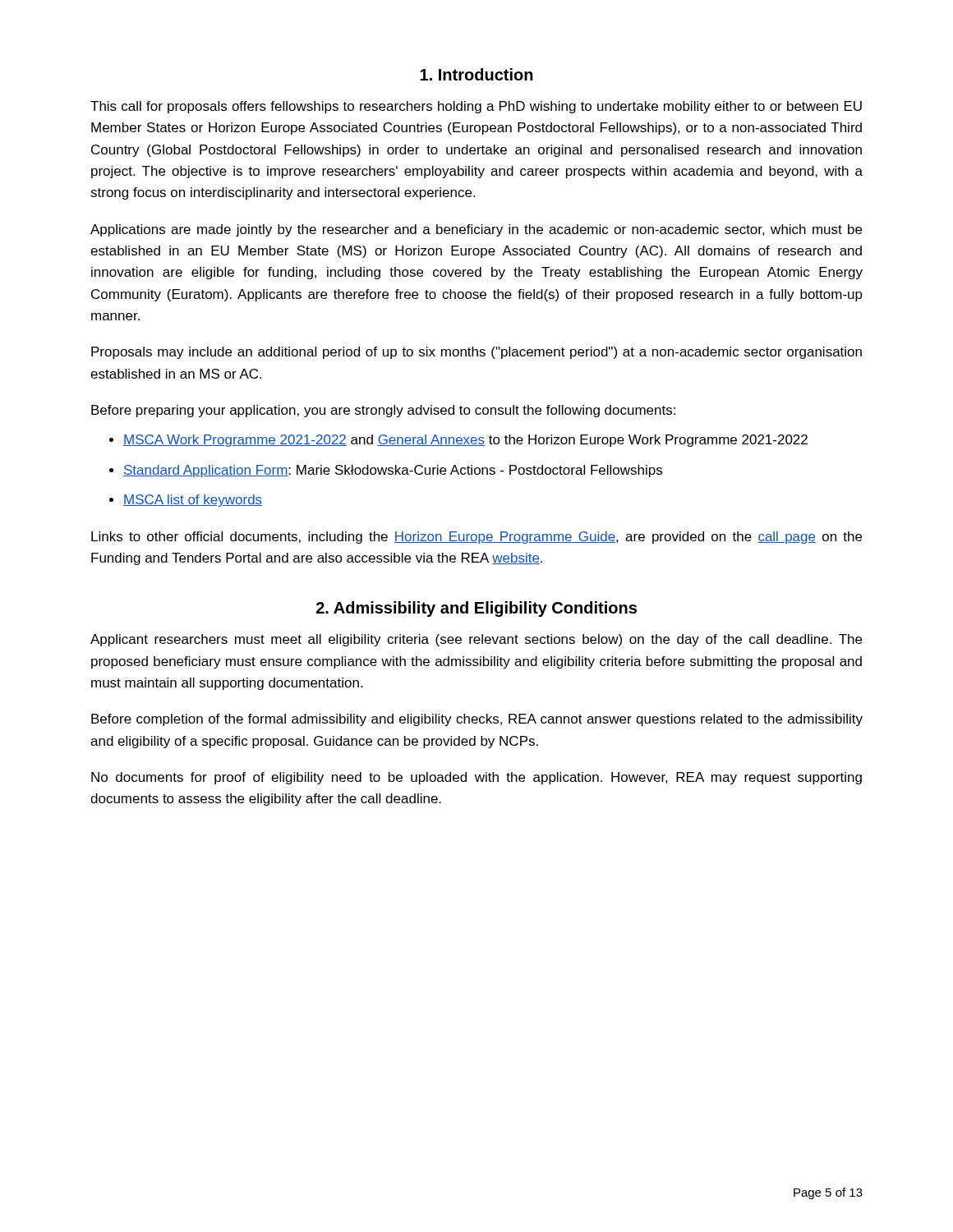
Task: Select the region starting "MSCA list of keywords"
Action: [x=193, y=500]
